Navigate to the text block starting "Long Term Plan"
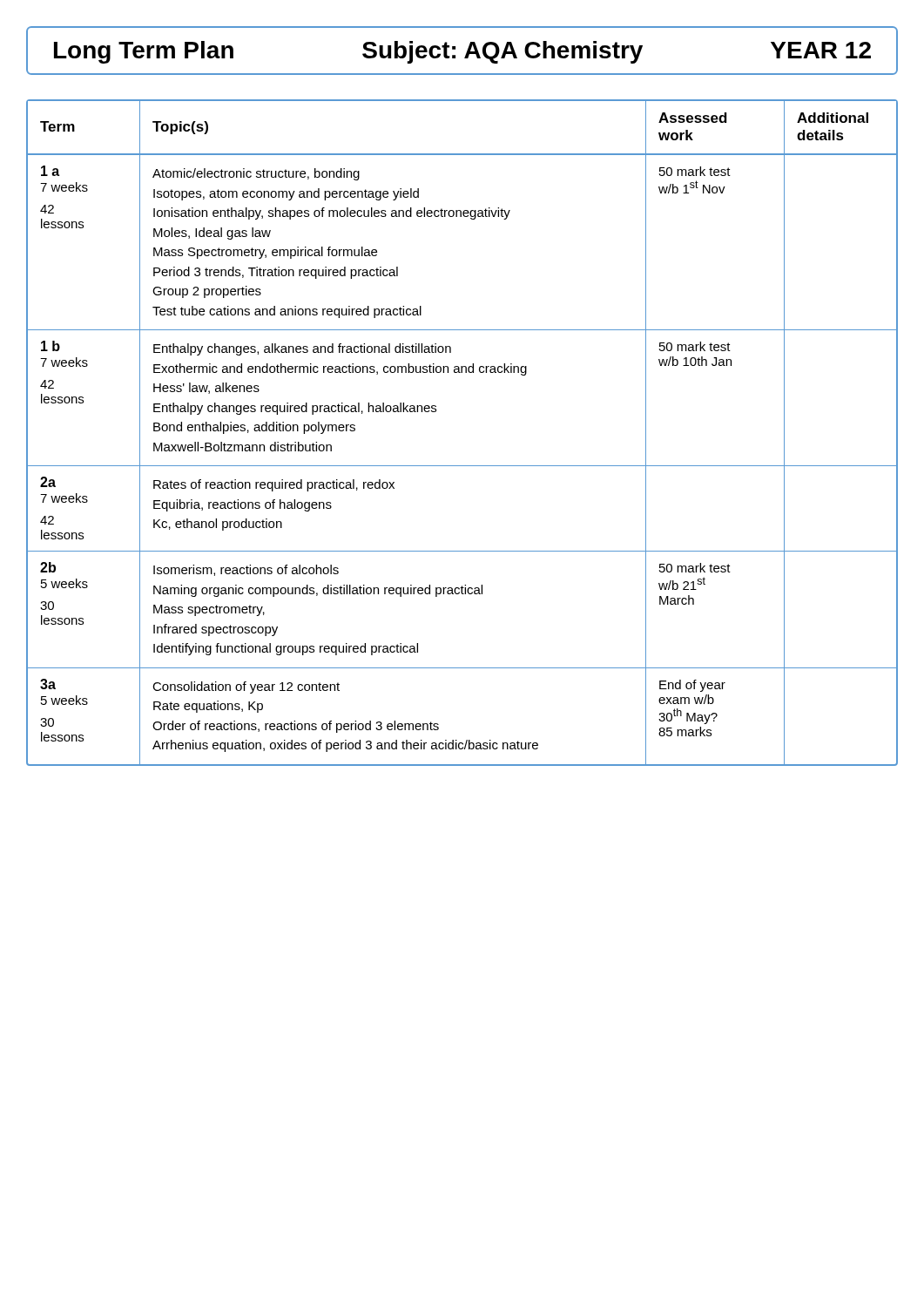 [462, 51]
